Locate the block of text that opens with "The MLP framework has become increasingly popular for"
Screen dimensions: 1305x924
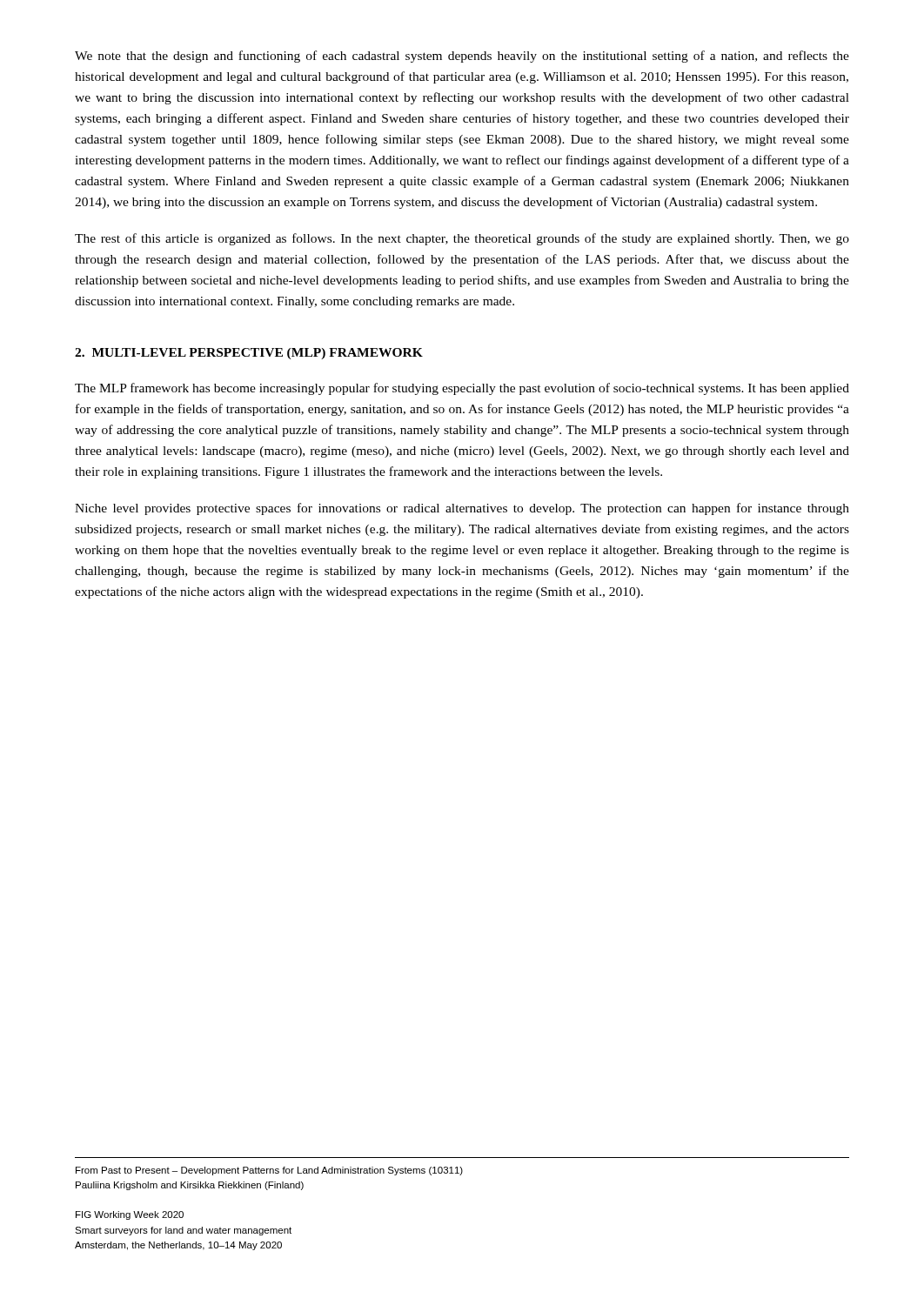pyautogui.click(x=462, y=430)
